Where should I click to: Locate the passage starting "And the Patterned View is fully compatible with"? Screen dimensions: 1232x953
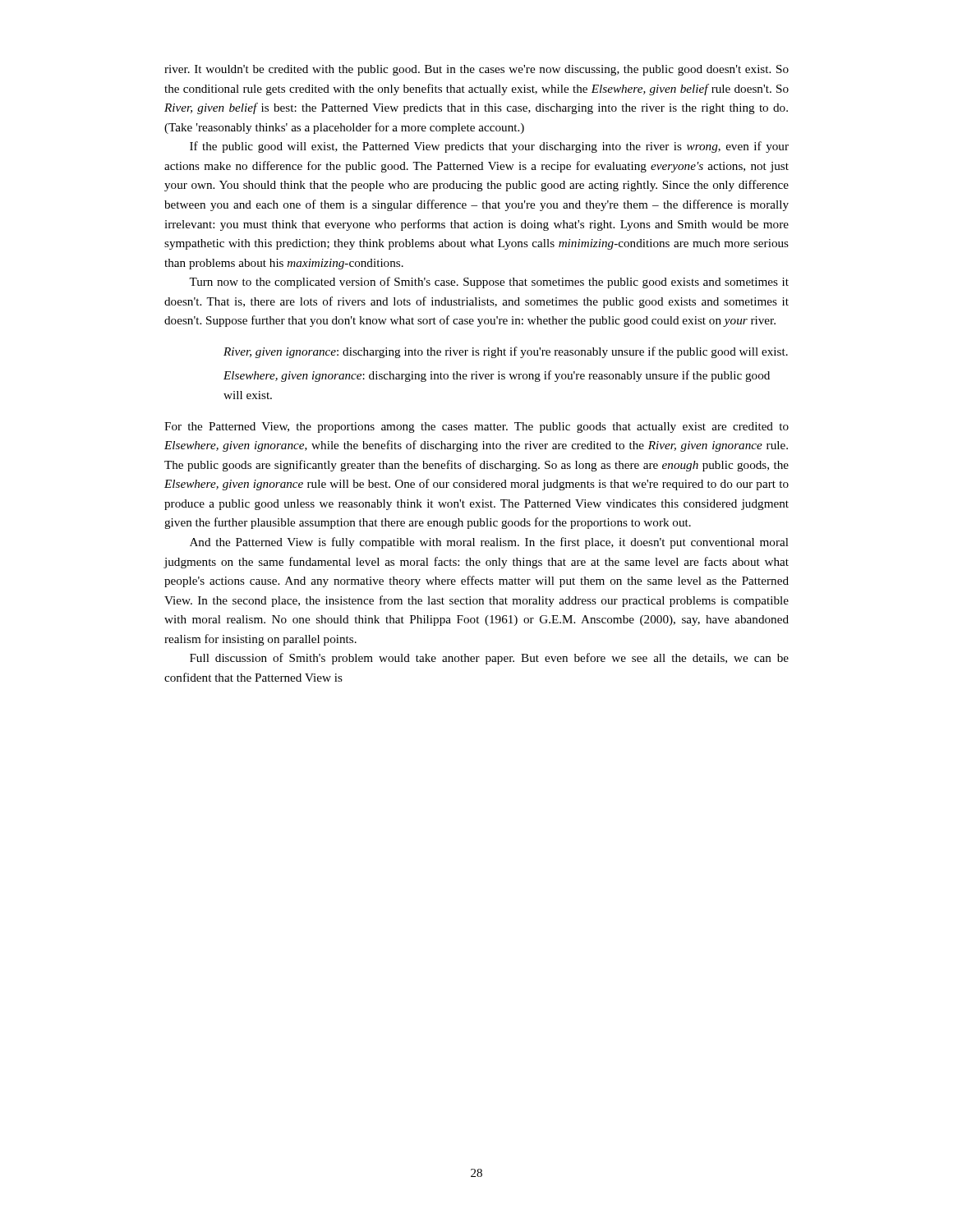point(476,590)
